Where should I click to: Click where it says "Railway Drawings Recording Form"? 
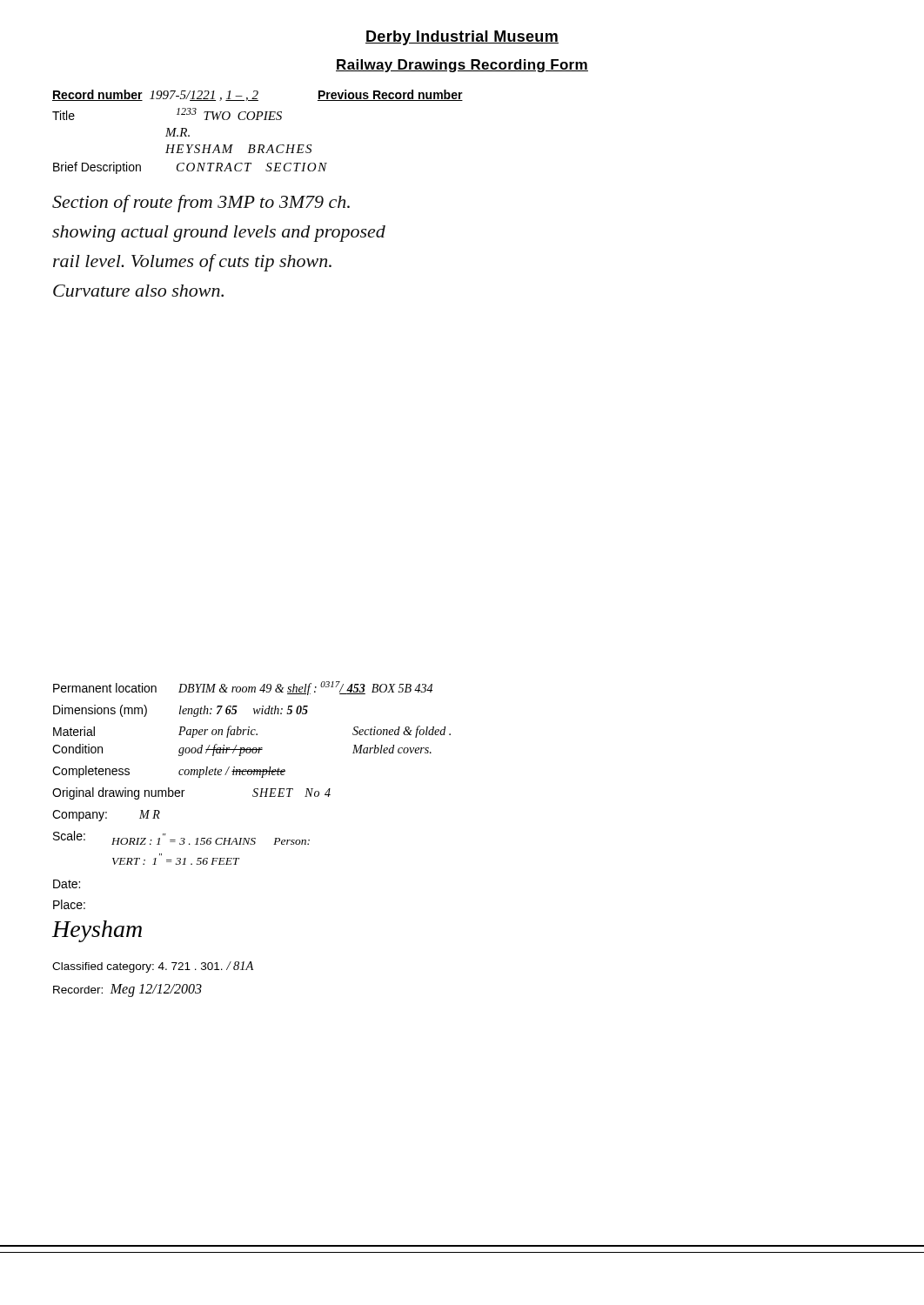462,65
